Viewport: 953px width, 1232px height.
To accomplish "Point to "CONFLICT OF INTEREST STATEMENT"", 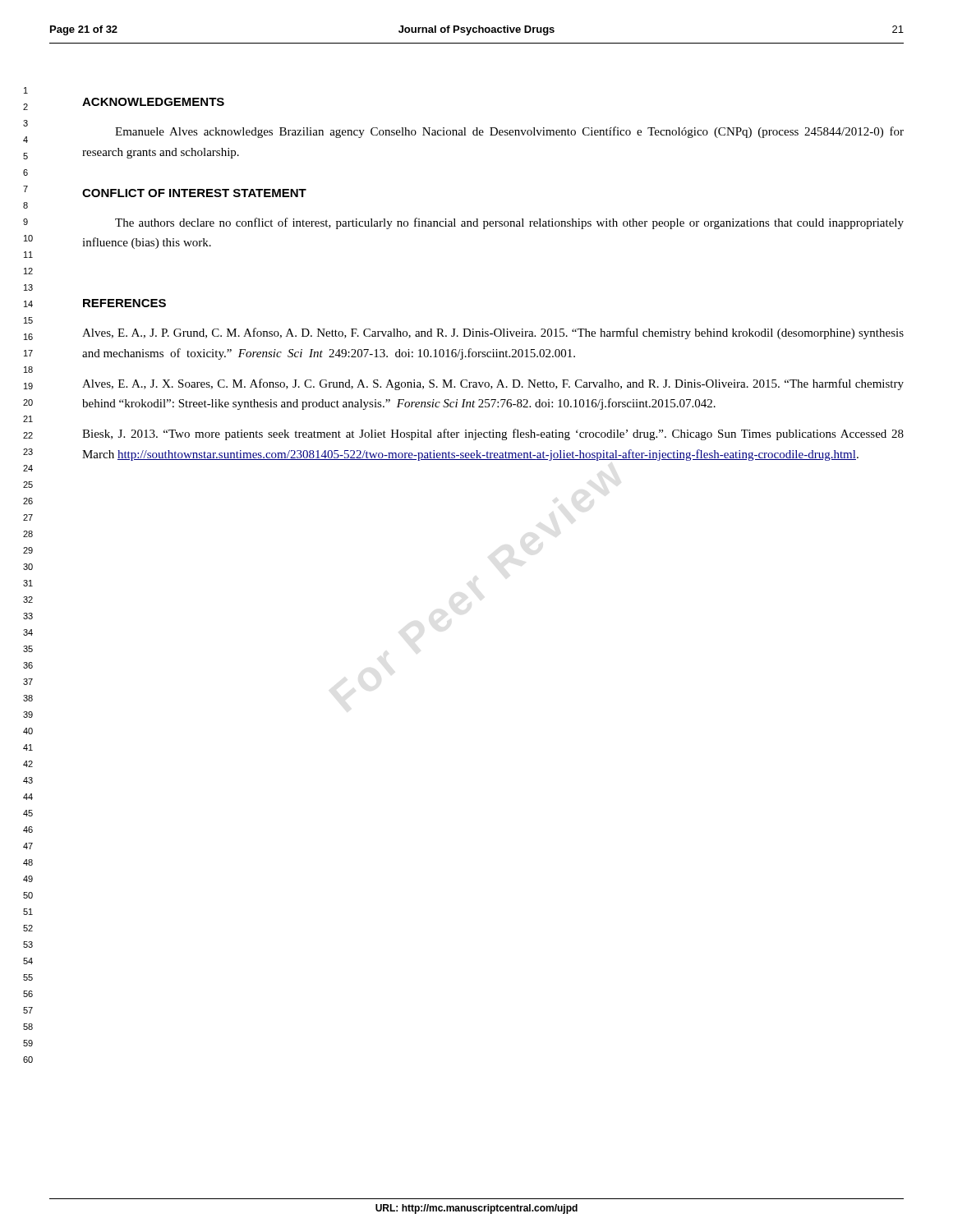I will 194,192.
